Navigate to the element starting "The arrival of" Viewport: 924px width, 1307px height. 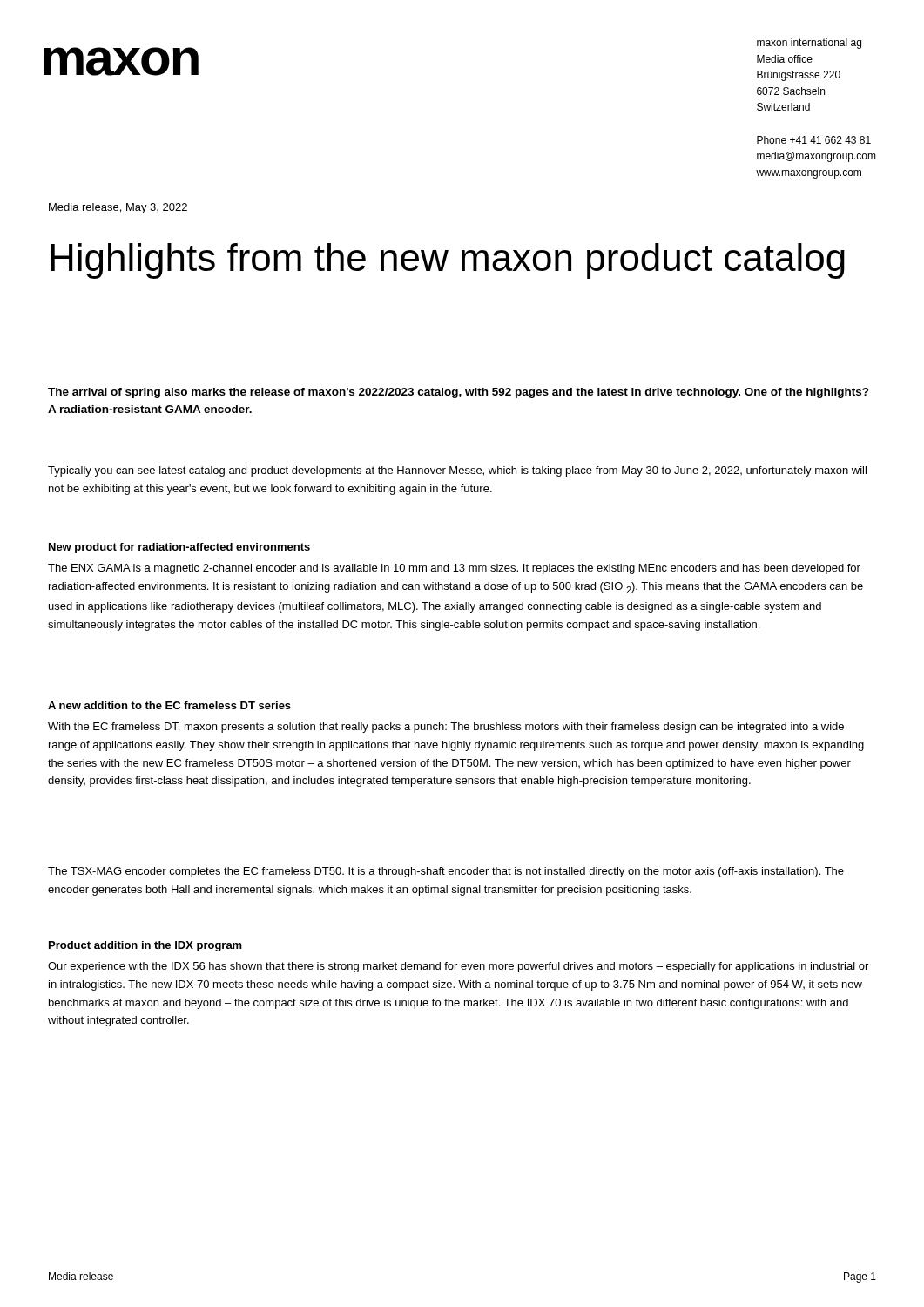pyautogui.click(x=458, y=401)
